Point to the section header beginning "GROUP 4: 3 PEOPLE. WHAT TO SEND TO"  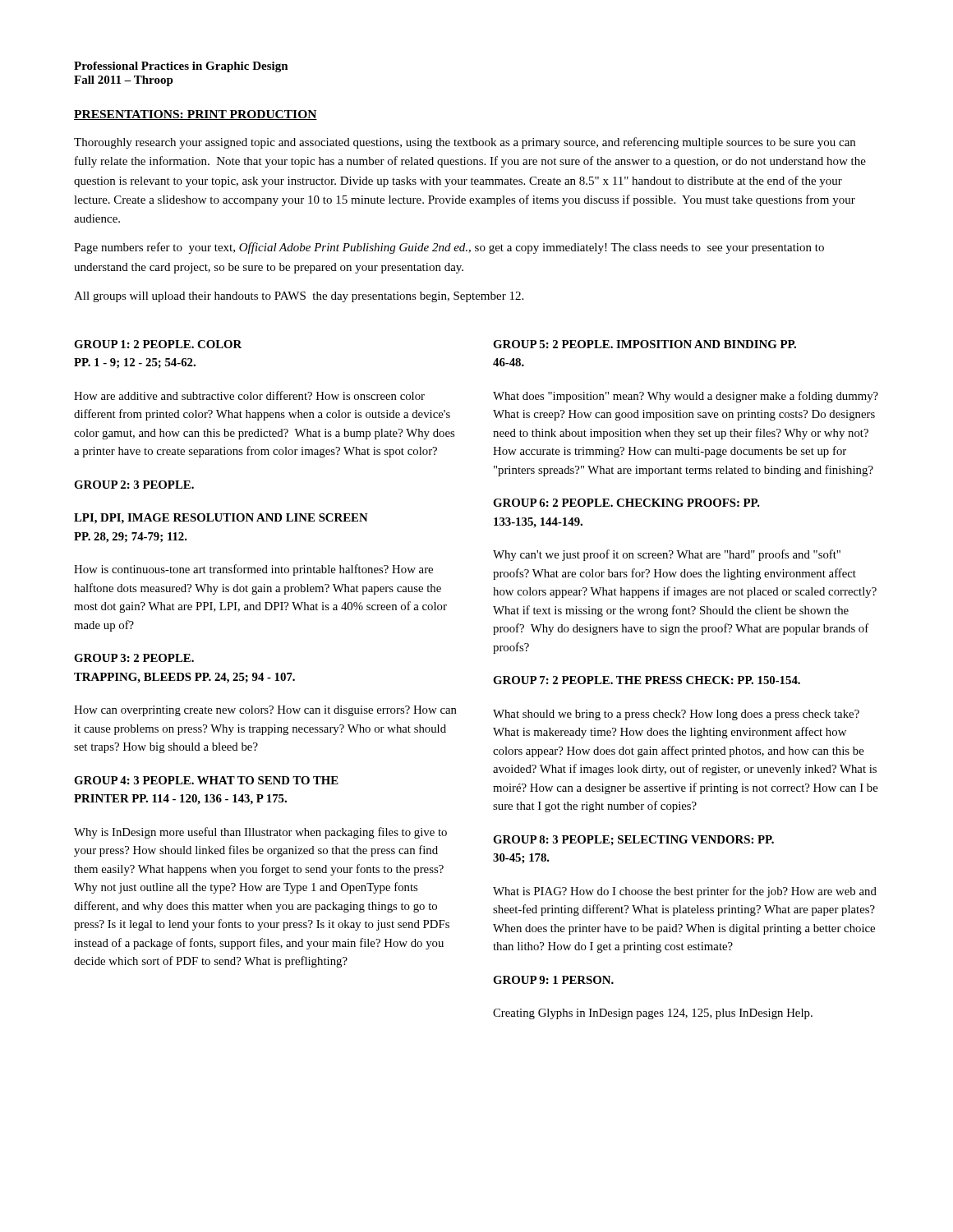tap(267, 789)
